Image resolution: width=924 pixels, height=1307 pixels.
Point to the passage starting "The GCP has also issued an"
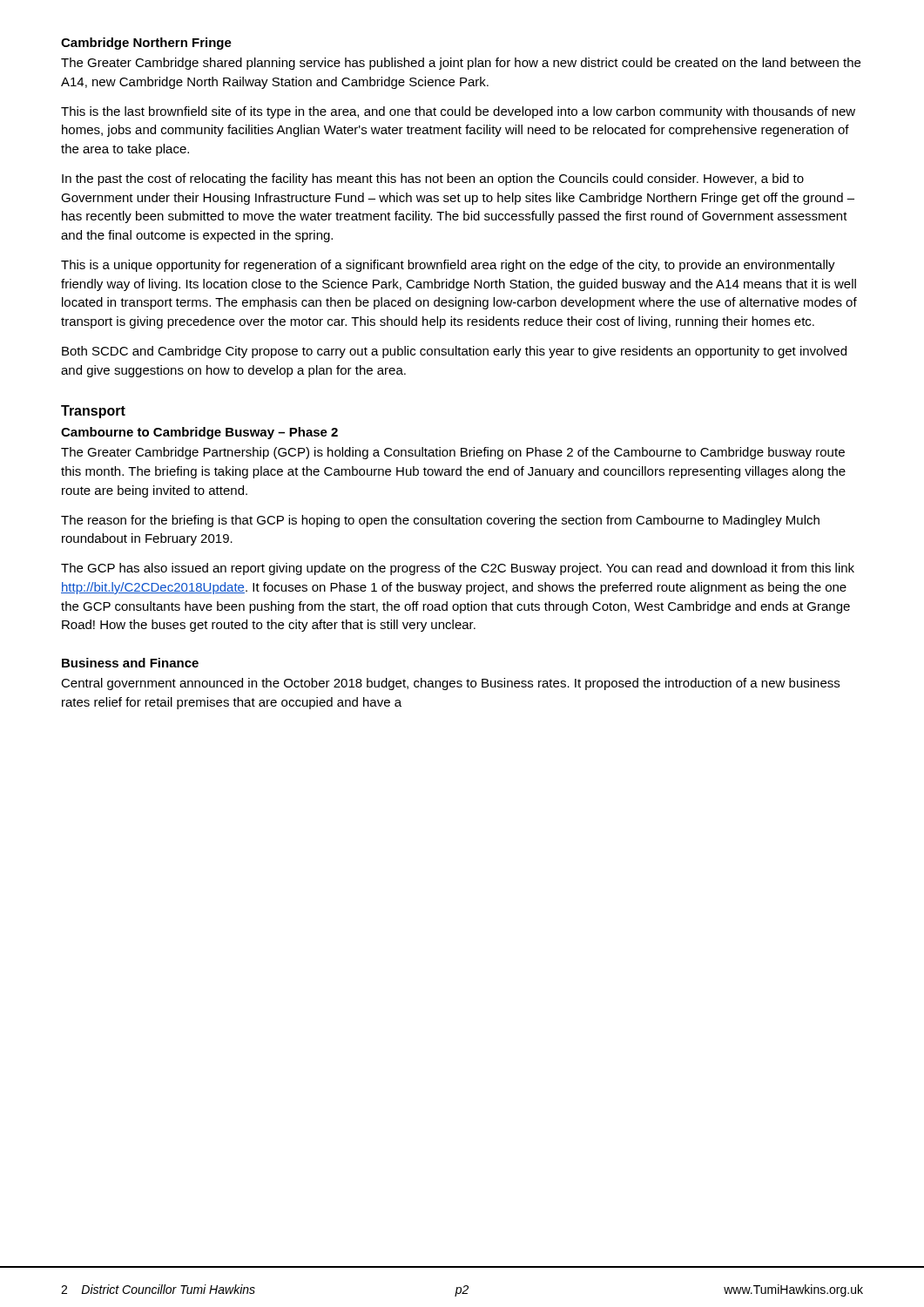(458, 596)
